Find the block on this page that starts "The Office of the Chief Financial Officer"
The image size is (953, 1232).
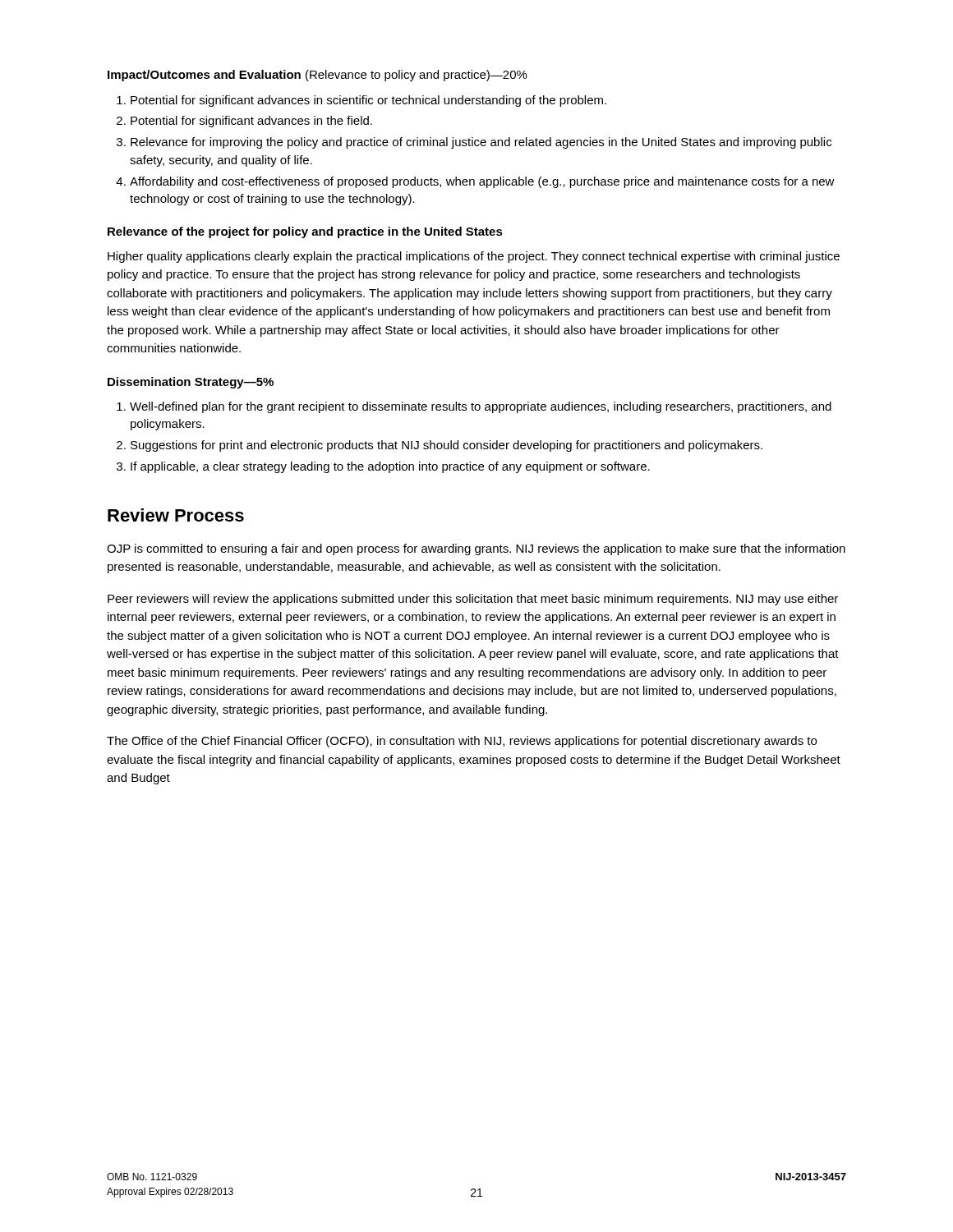pos(474,759)
